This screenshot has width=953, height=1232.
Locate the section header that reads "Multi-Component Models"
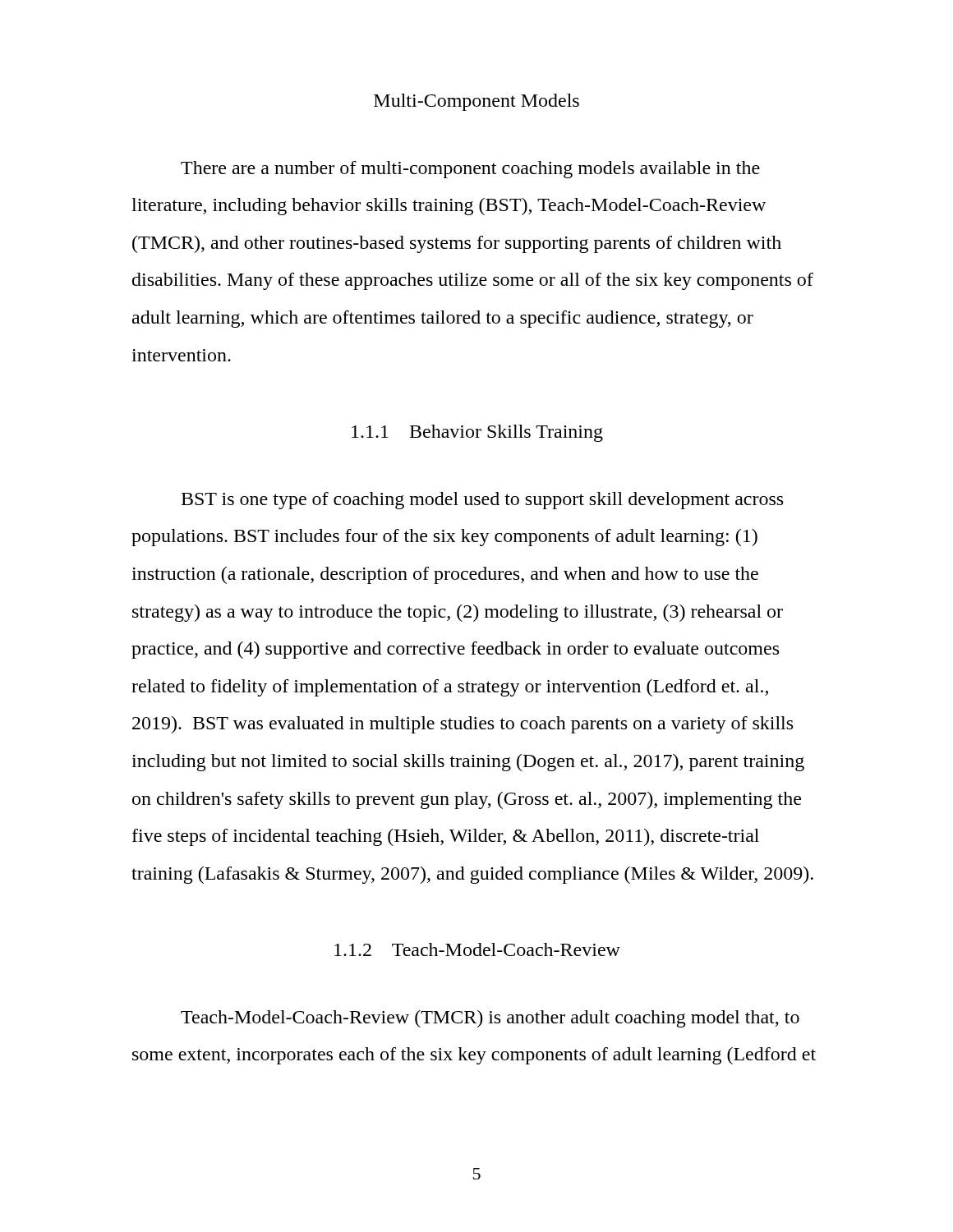click(x=476, y=100)
